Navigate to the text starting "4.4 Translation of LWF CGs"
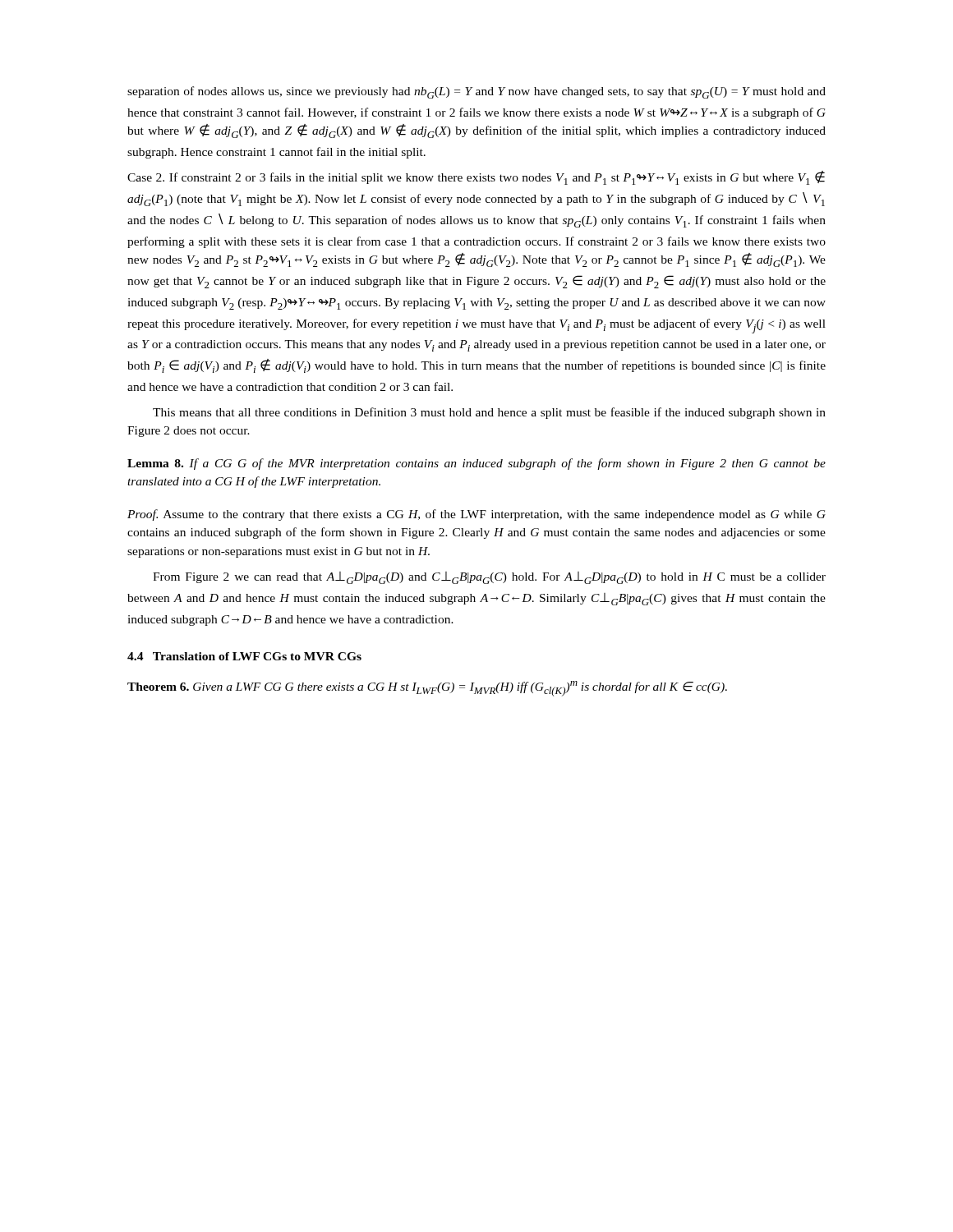 coord(244,656)
